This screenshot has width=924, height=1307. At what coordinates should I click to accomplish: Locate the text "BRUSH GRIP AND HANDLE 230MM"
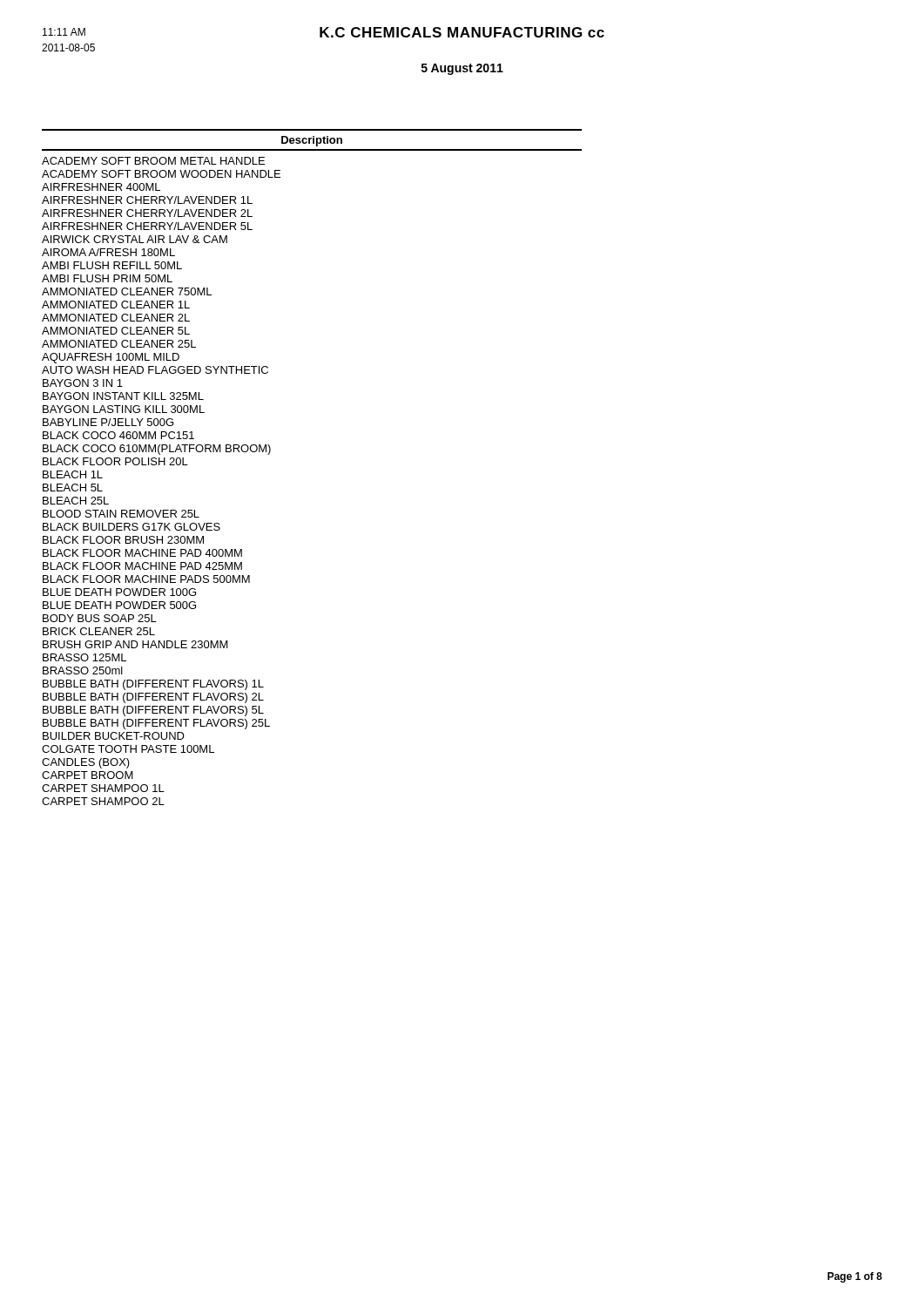pyautogui.click(x=135, y=644)
